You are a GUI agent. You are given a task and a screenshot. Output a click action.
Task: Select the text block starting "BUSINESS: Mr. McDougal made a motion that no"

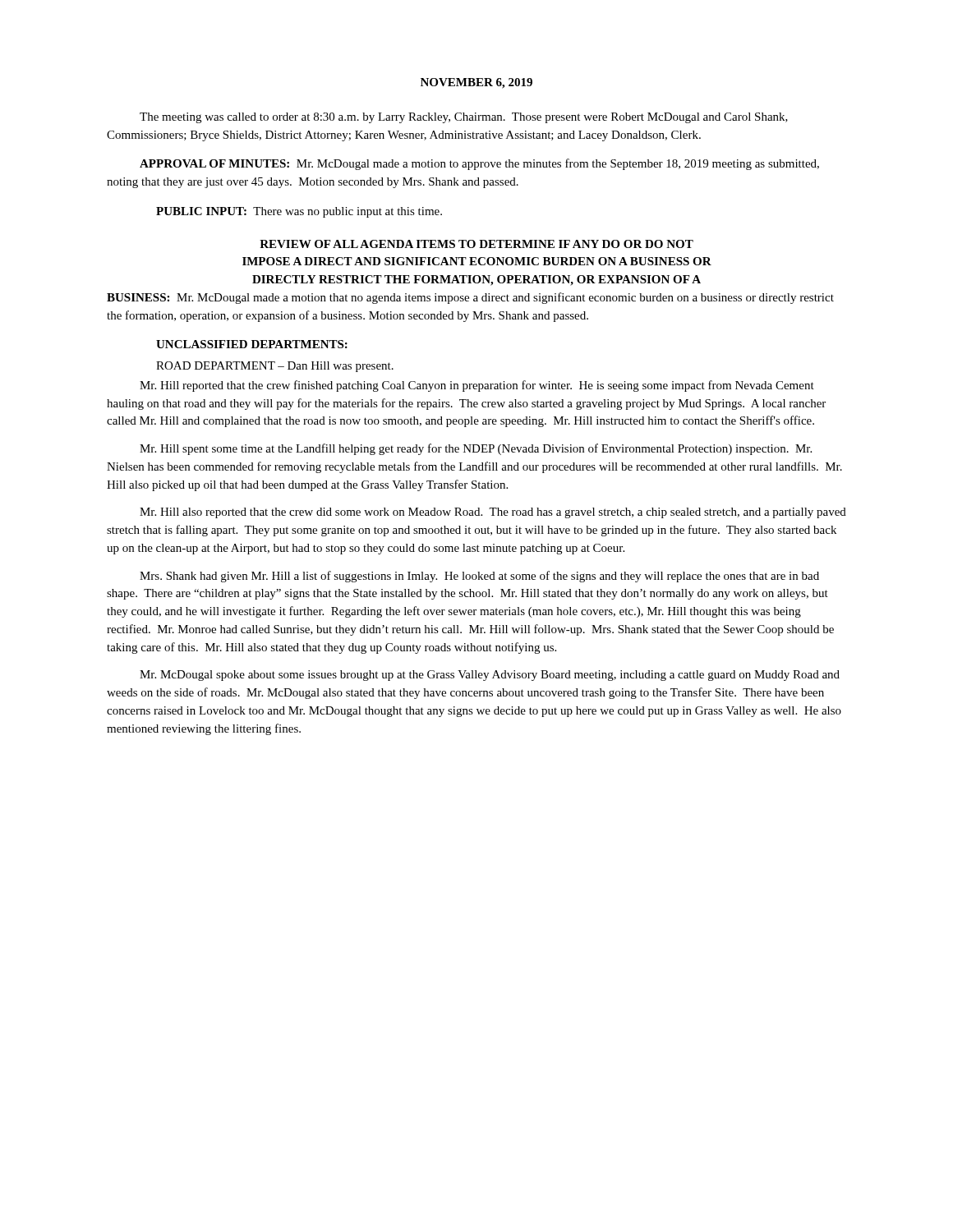coord(476,307)
